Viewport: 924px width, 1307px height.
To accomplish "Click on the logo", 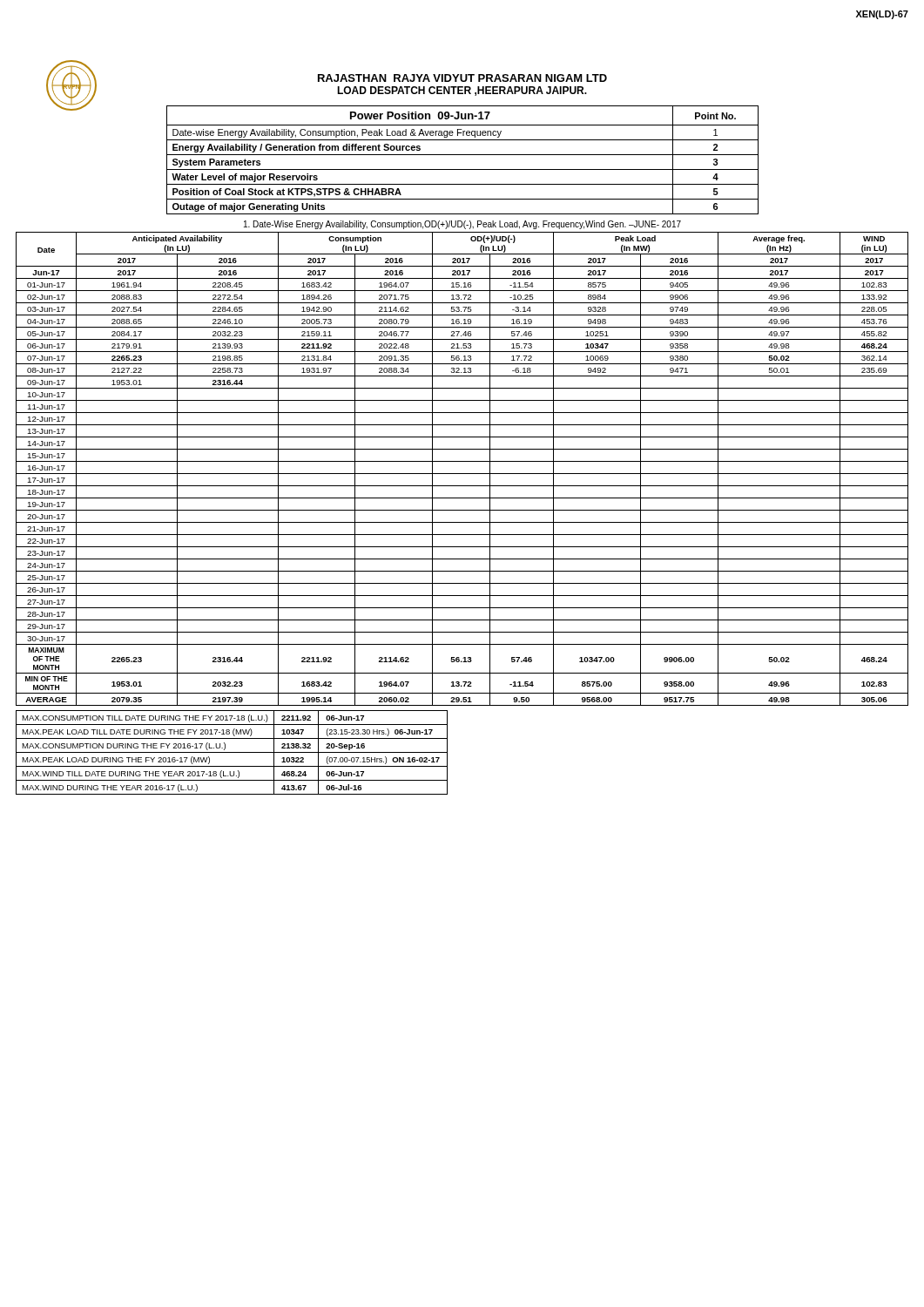I will [71, 85].
